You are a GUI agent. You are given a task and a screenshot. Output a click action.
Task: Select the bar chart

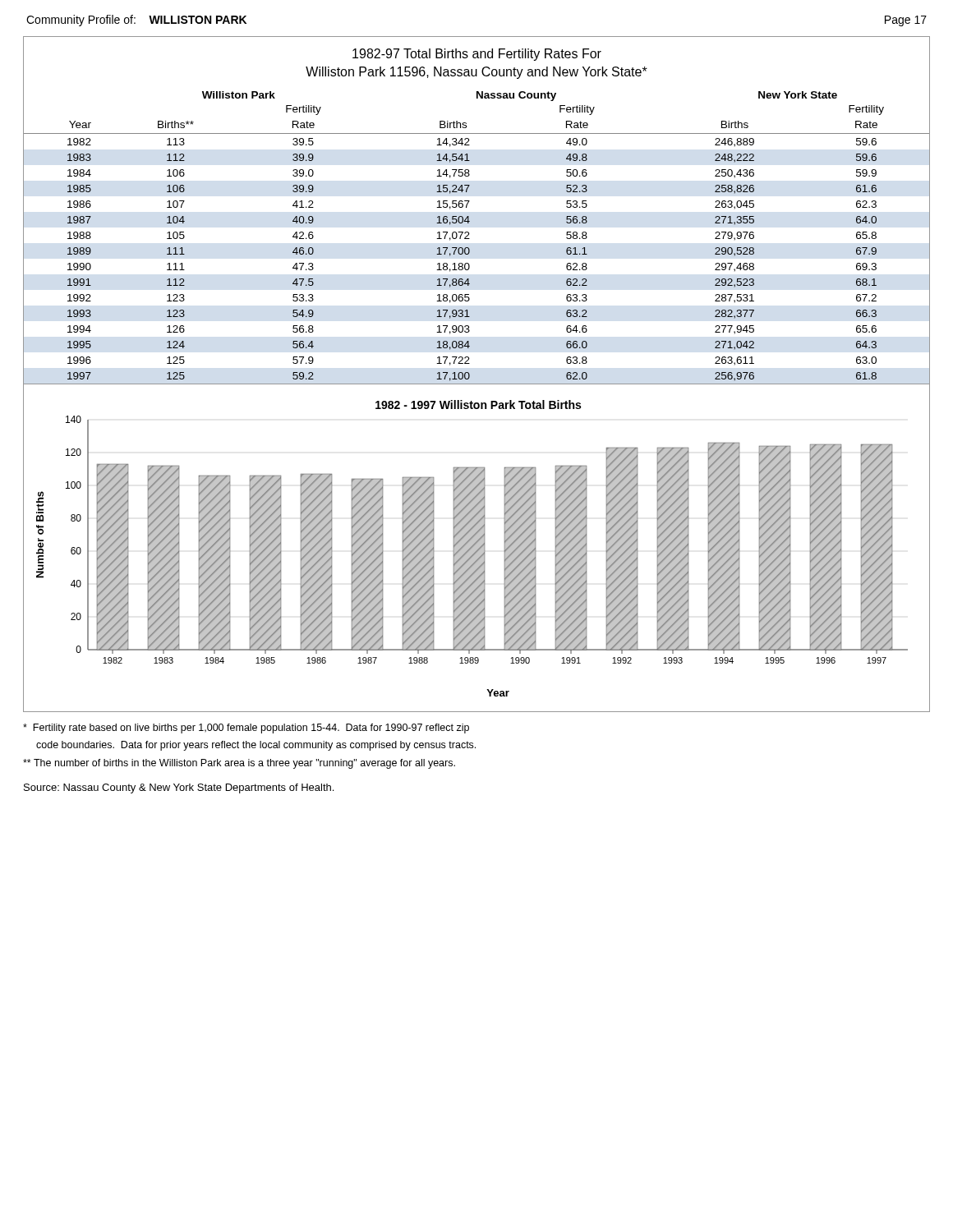(476, 548)
